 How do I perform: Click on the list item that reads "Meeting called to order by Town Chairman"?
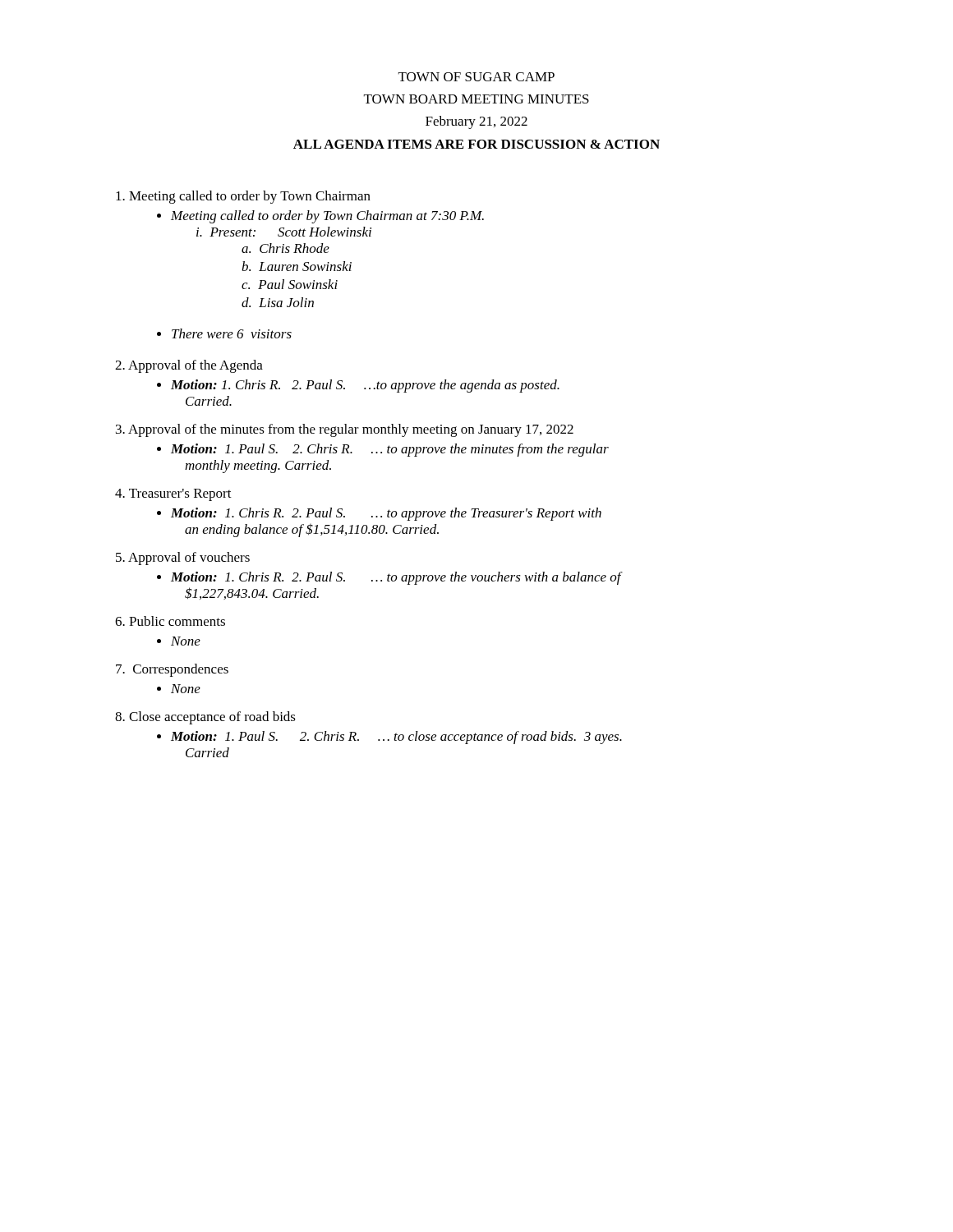pyautogui.click(x=320, y=217)
